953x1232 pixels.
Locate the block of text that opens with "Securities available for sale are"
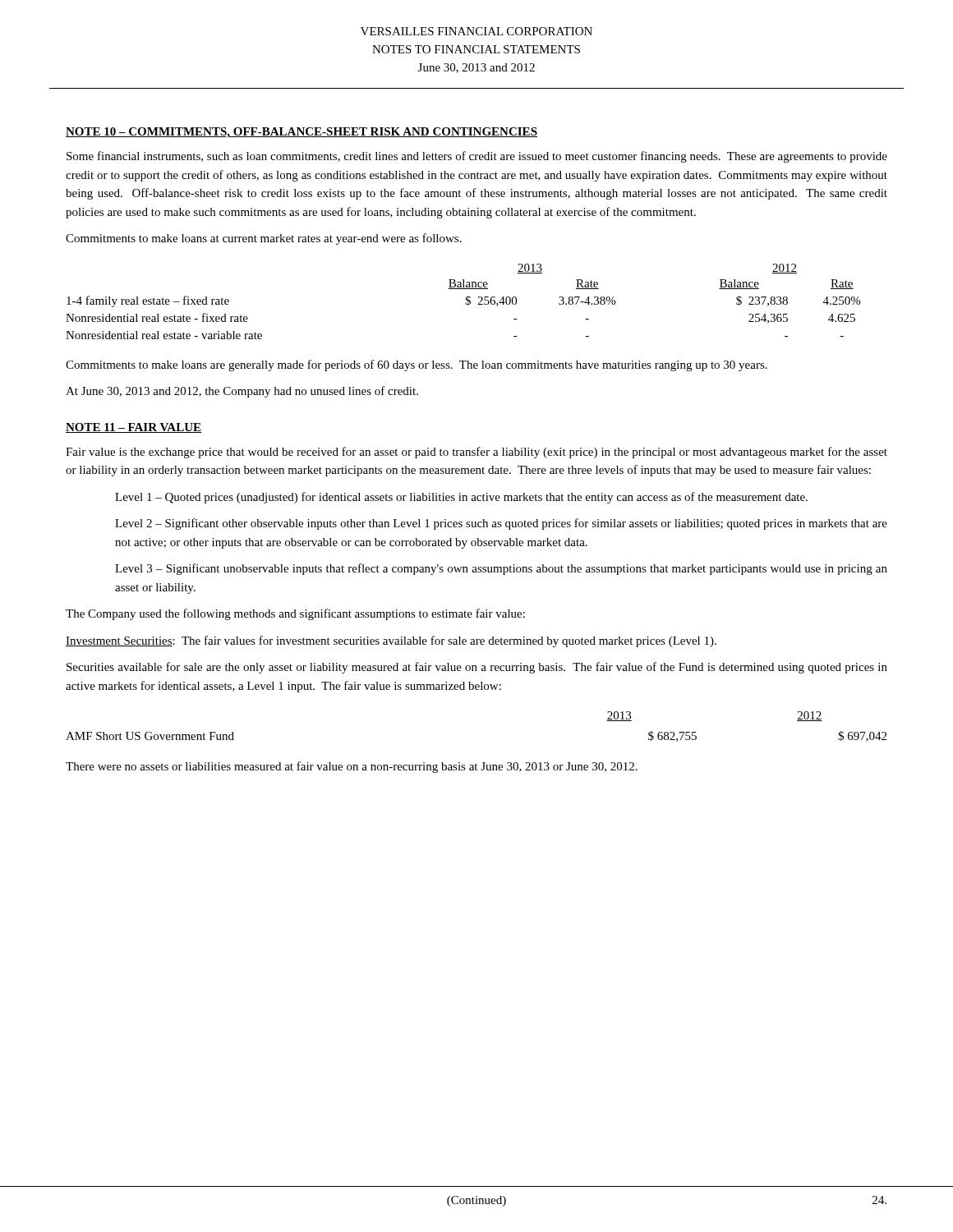pos(476,676)
